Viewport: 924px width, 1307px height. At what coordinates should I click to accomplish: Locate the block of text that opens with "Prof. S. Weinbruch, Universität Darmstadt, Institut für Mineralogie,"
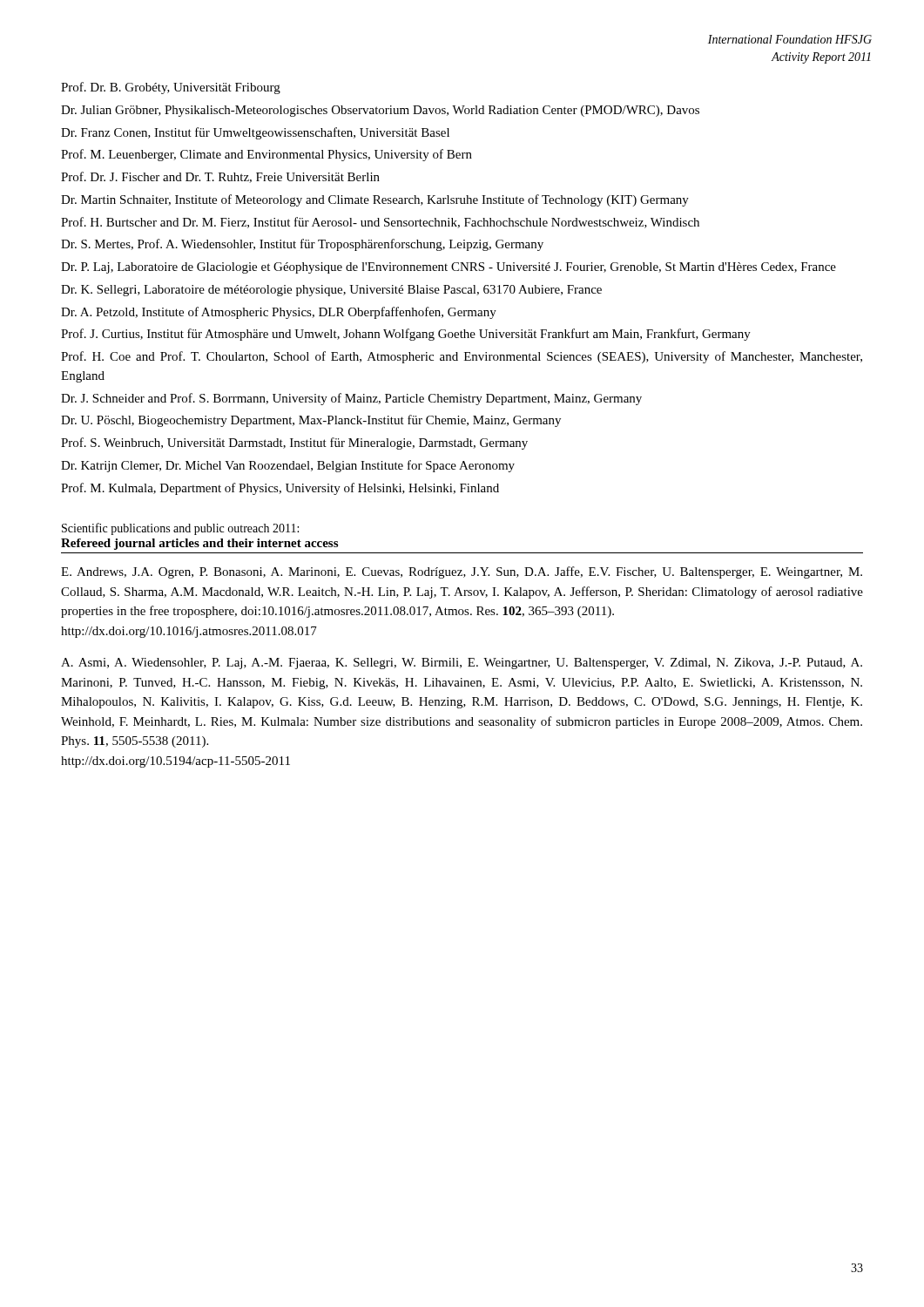(295, 443)
